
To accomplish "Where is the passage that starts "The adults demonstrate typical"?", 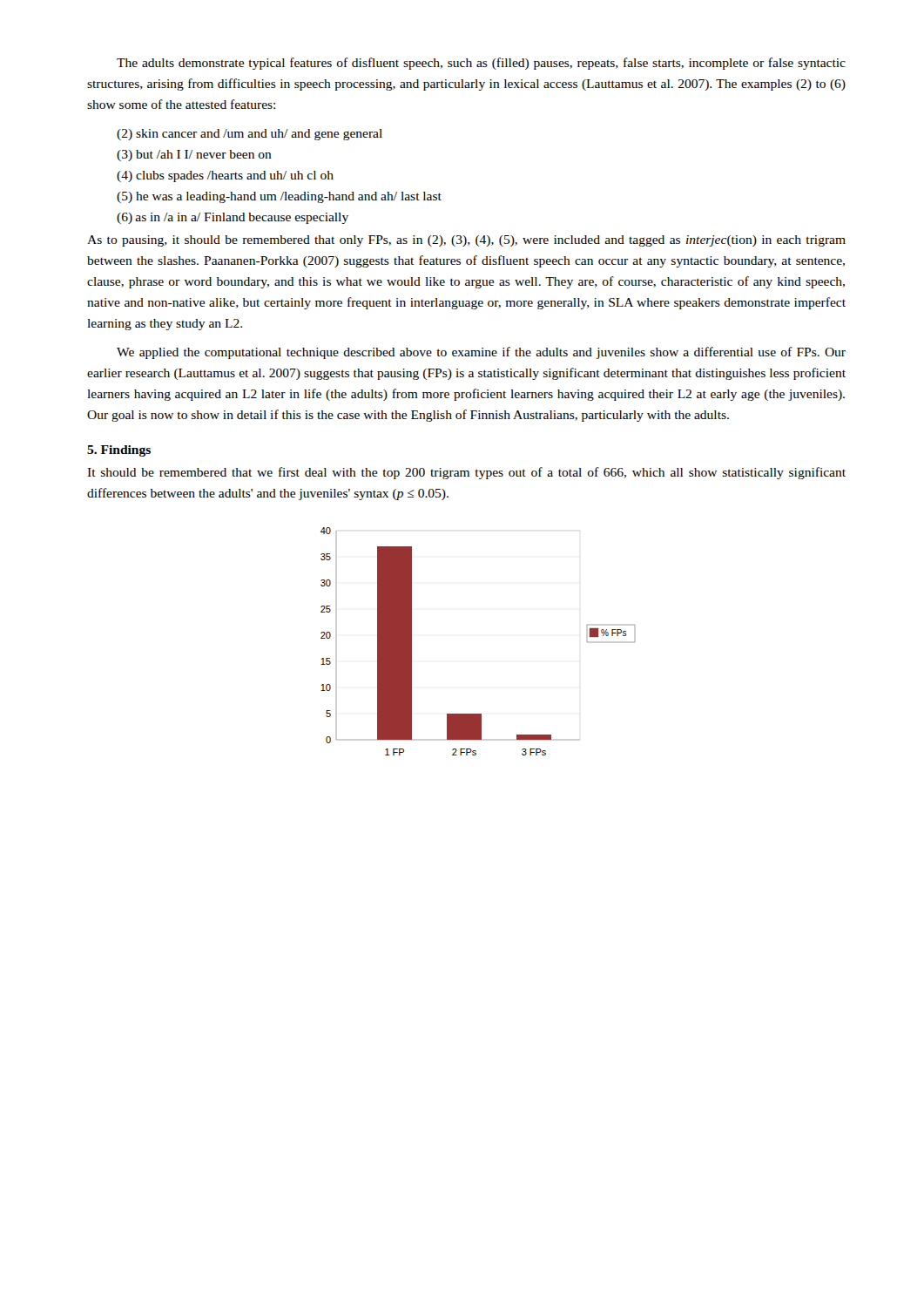I will click(466, 84).
